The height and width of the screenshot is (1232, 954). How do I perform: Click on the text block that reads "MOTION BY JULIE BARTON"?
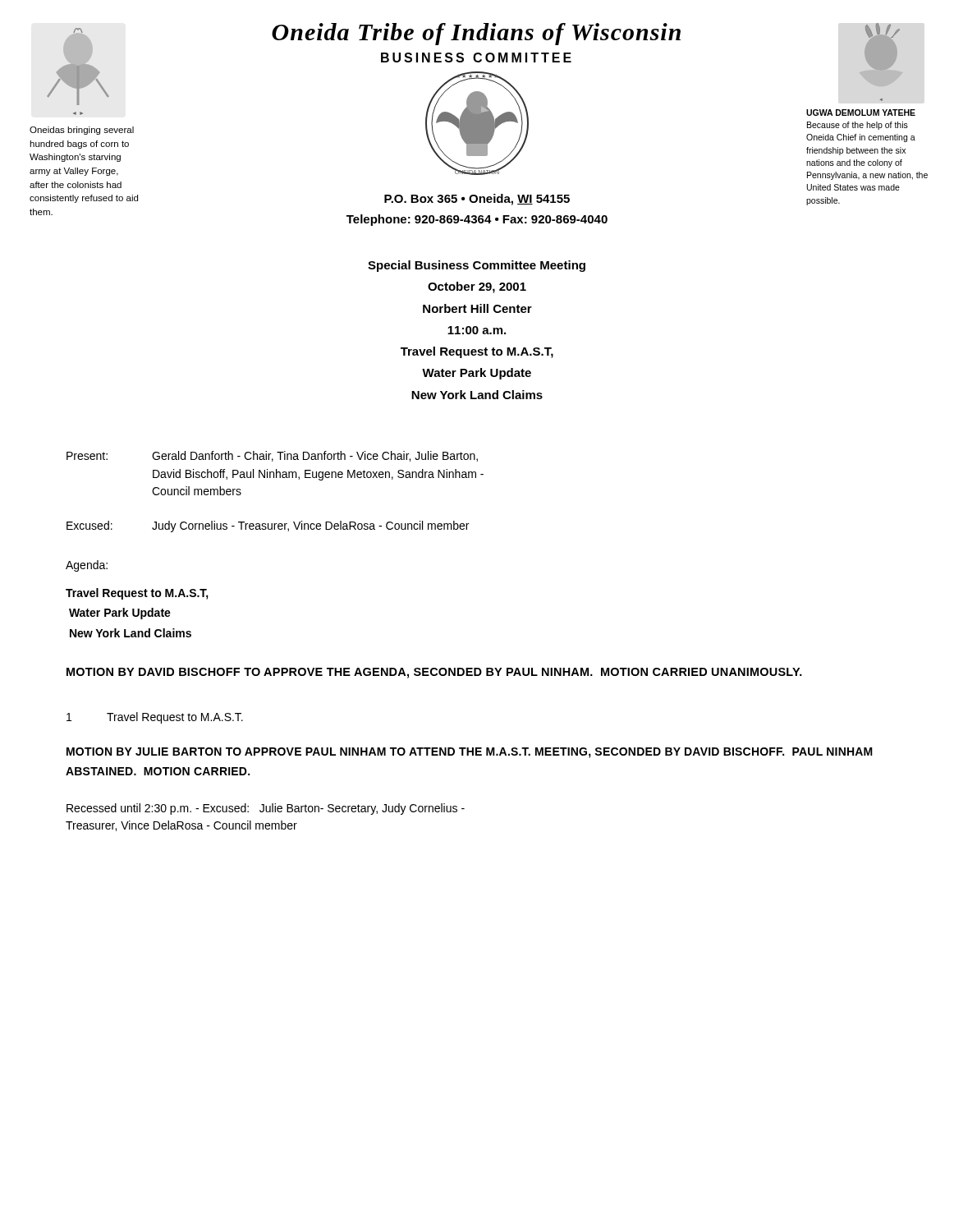coord(469,761)
